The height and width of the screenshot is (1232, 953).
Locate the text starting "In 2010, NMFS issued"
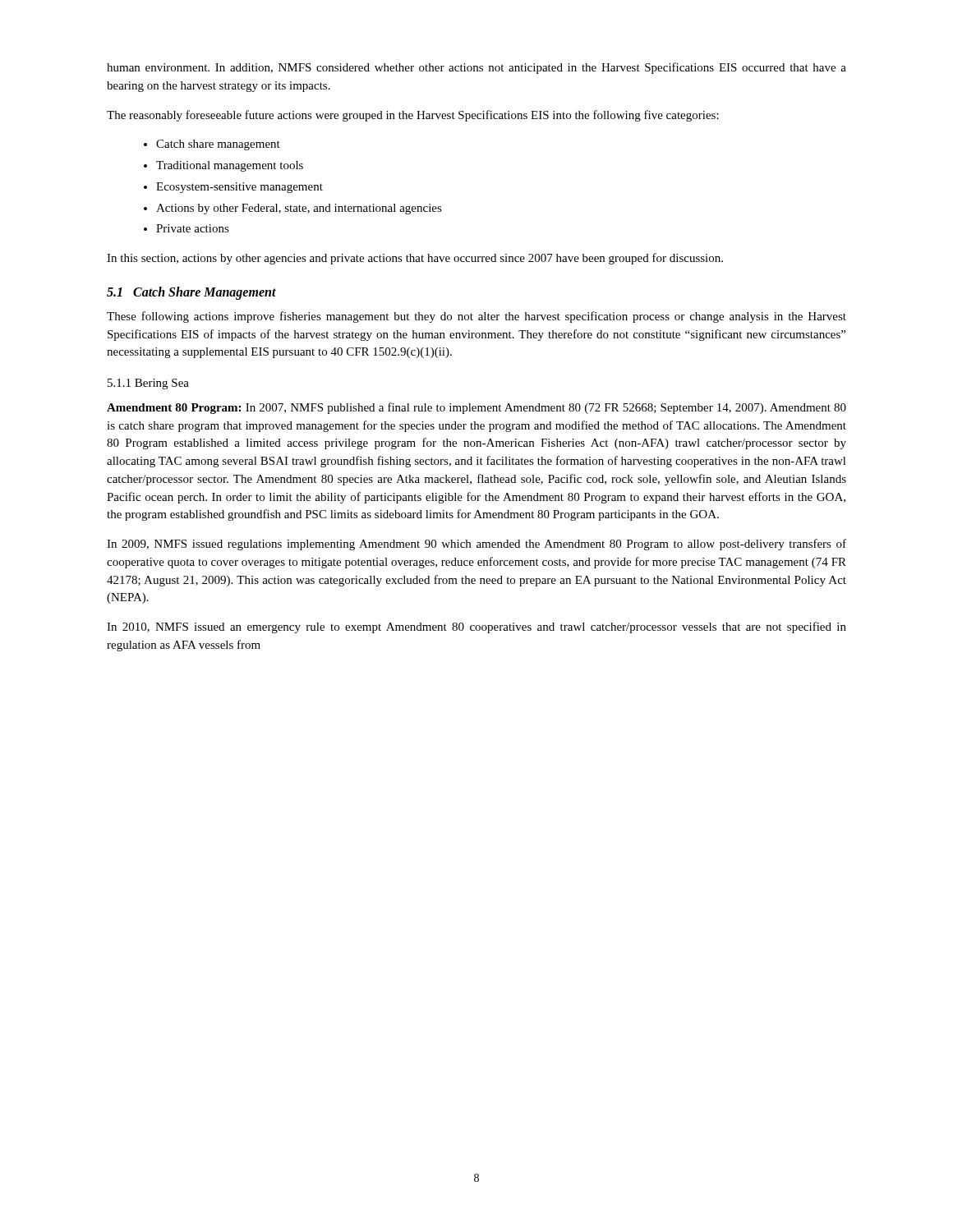tap(476, 636)
